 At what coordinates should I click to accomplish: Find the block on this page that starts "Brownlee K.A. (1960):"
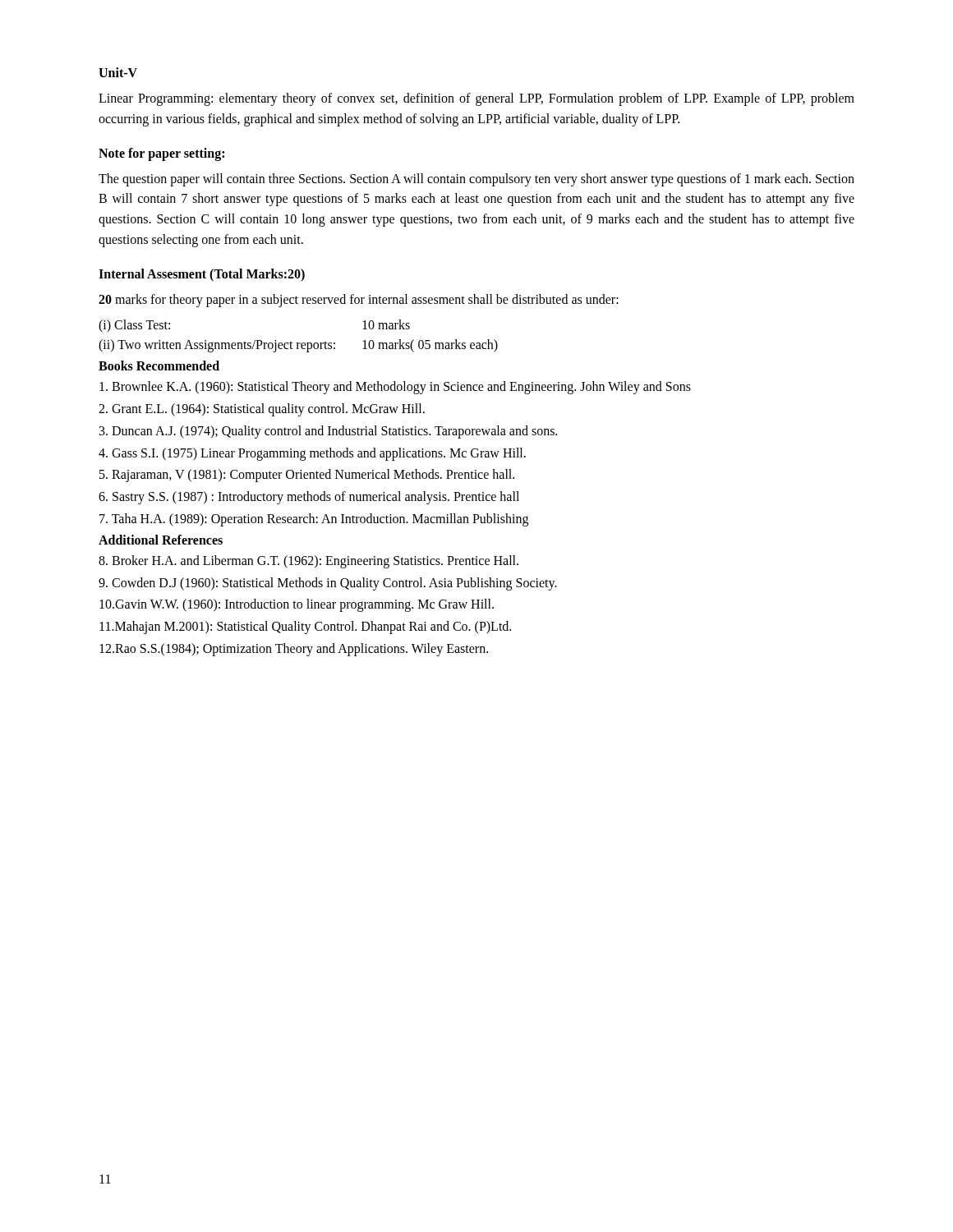click(x=395, y=387)
